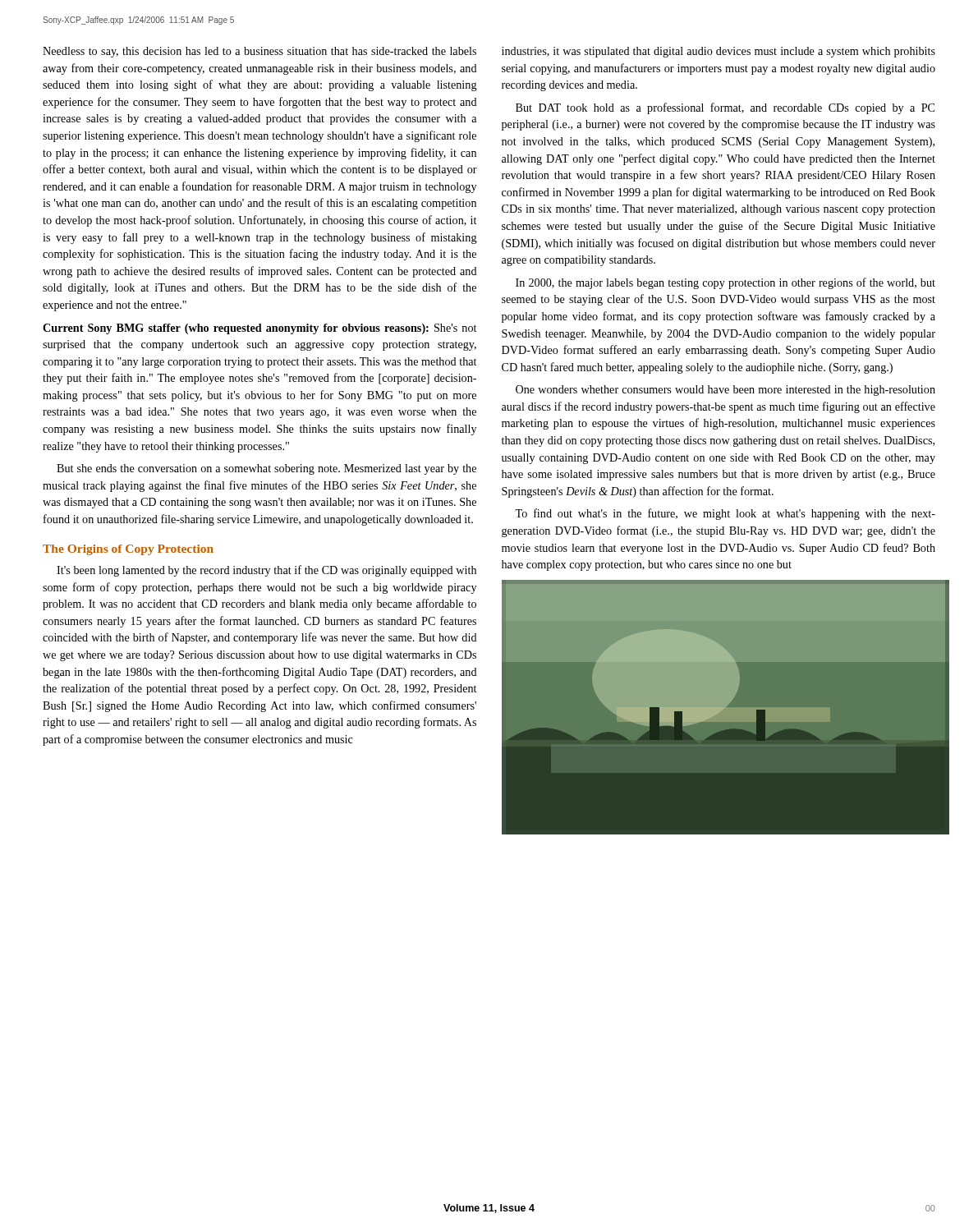This screenshot has width=978, height=1232.
Task: Select the text block that says "industries, it was"
Action: pos(718,308)
